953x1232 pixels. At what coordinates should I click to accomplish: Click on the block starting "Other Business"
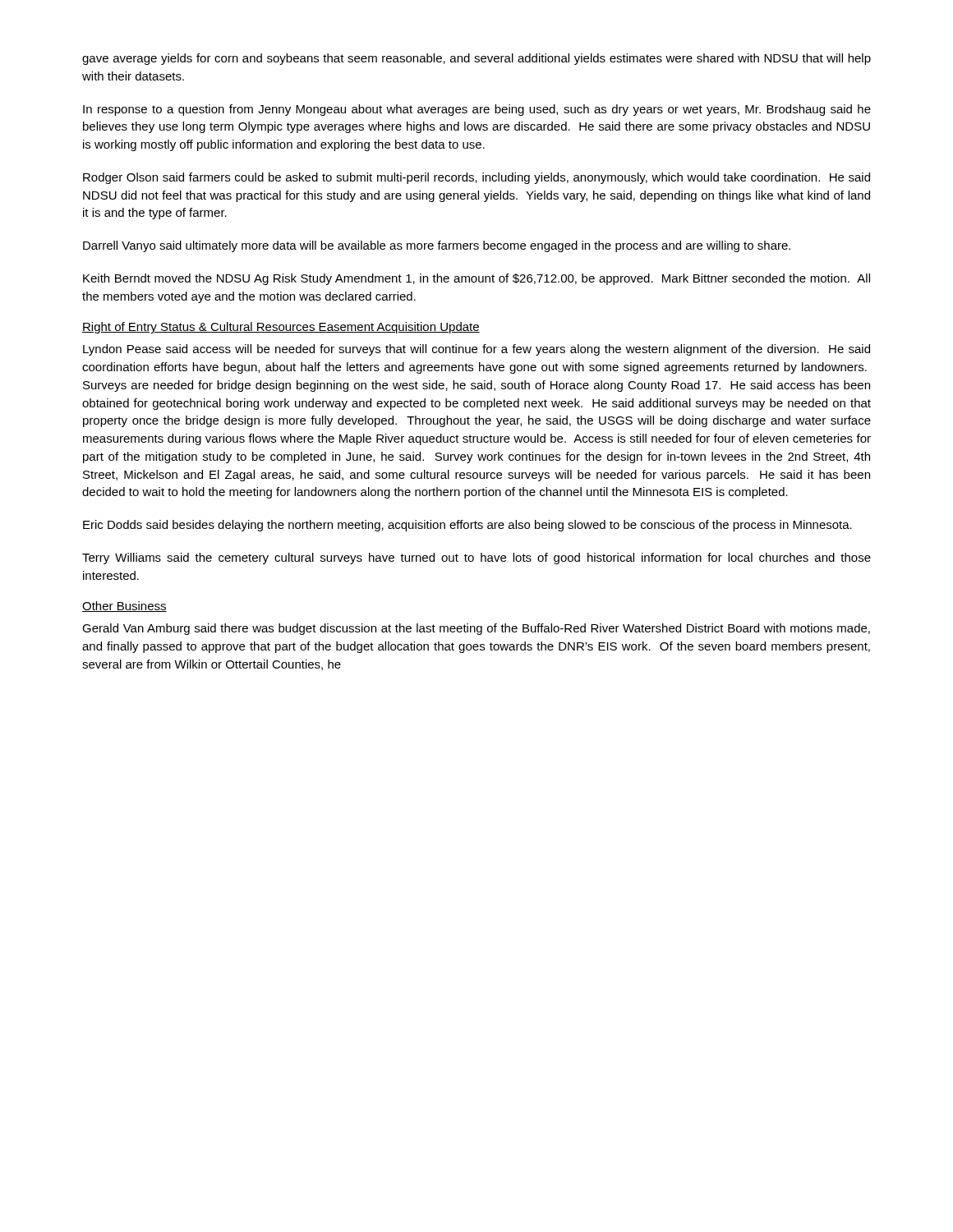coord(124,606)
